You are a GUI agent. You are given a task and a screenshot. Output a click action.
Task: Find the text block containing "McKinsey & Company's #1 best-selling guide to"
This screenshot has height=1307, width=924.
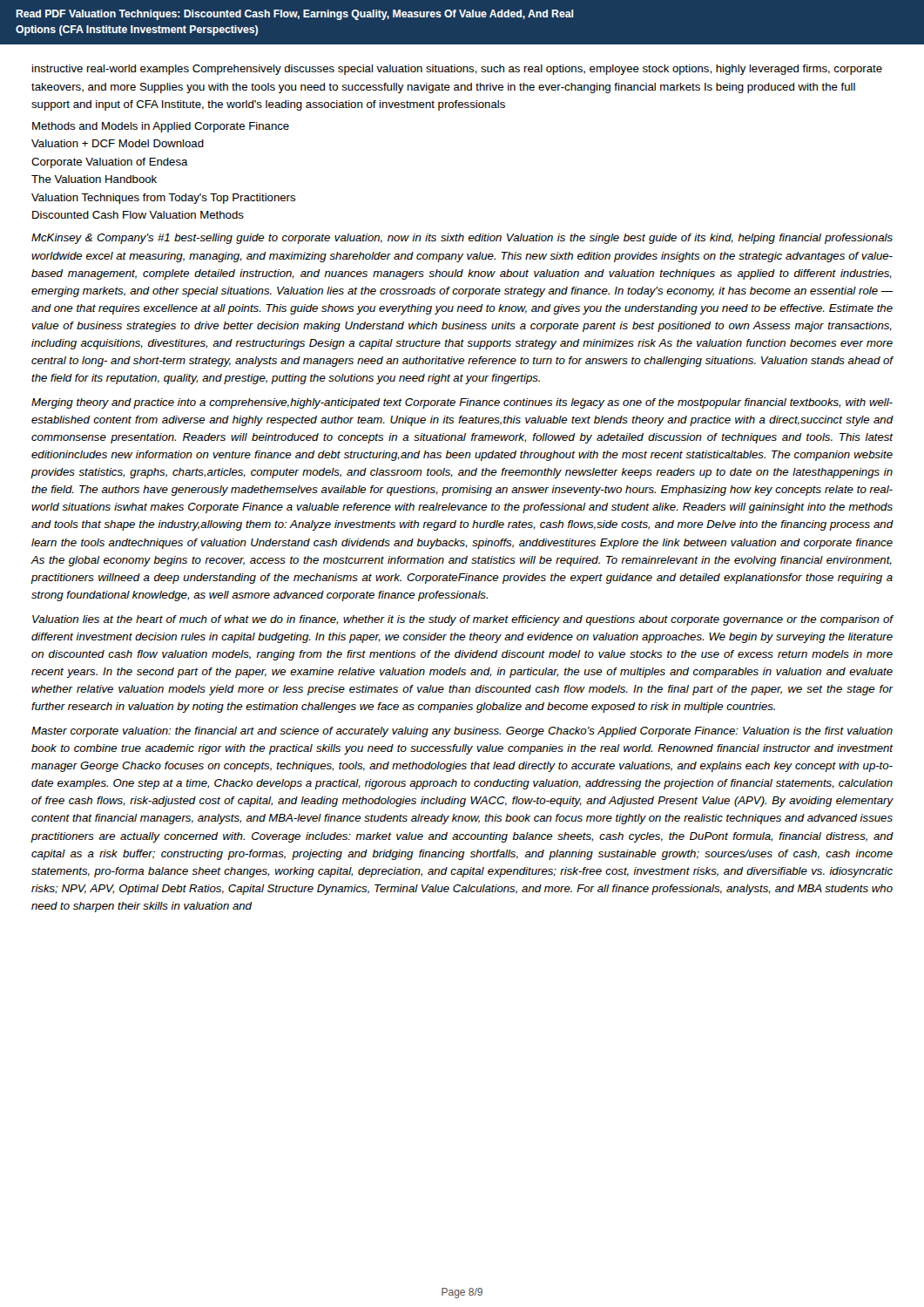point(462,308)
